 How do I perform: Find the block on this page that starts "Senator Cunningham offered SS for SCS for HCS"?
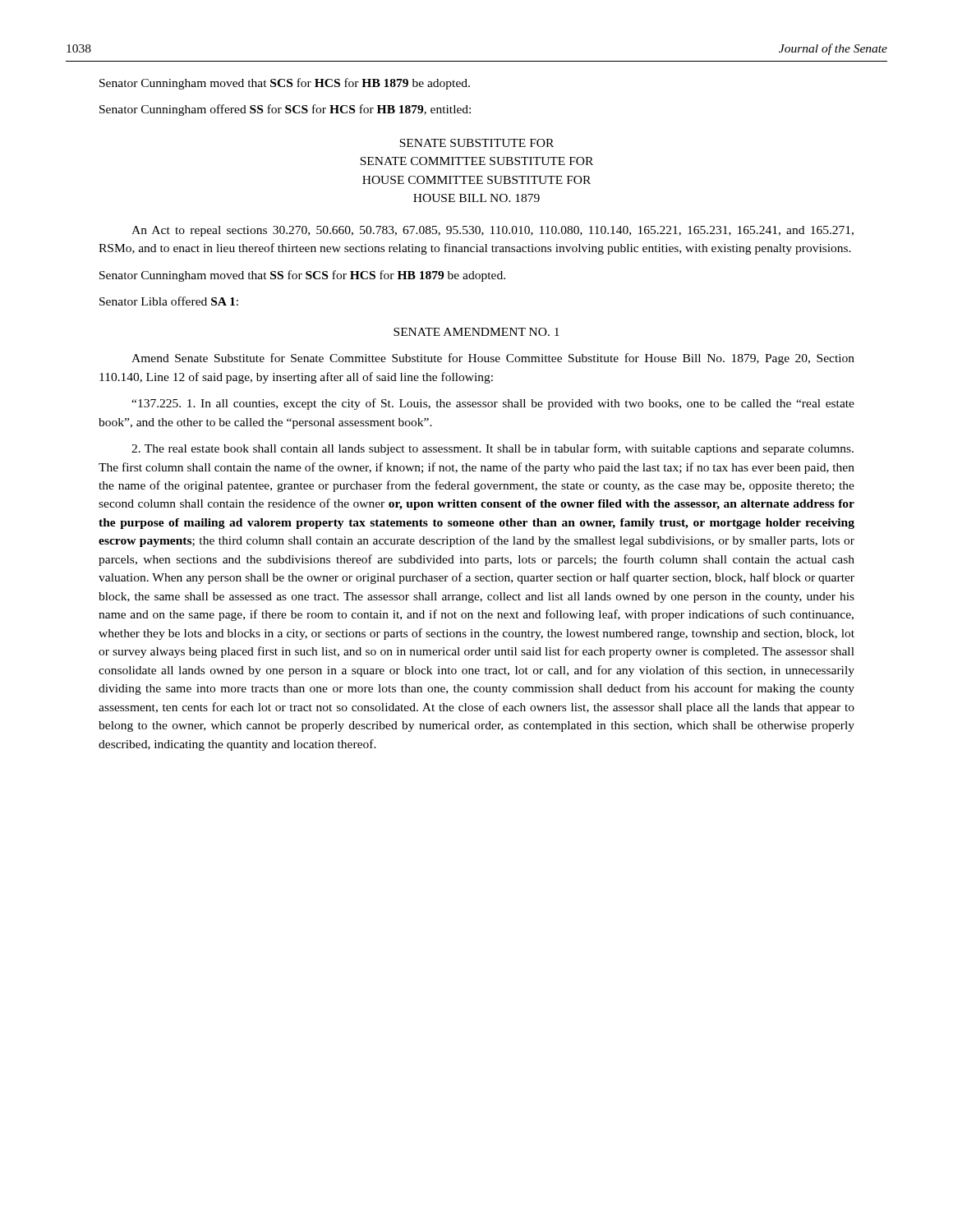coord(476,110)
